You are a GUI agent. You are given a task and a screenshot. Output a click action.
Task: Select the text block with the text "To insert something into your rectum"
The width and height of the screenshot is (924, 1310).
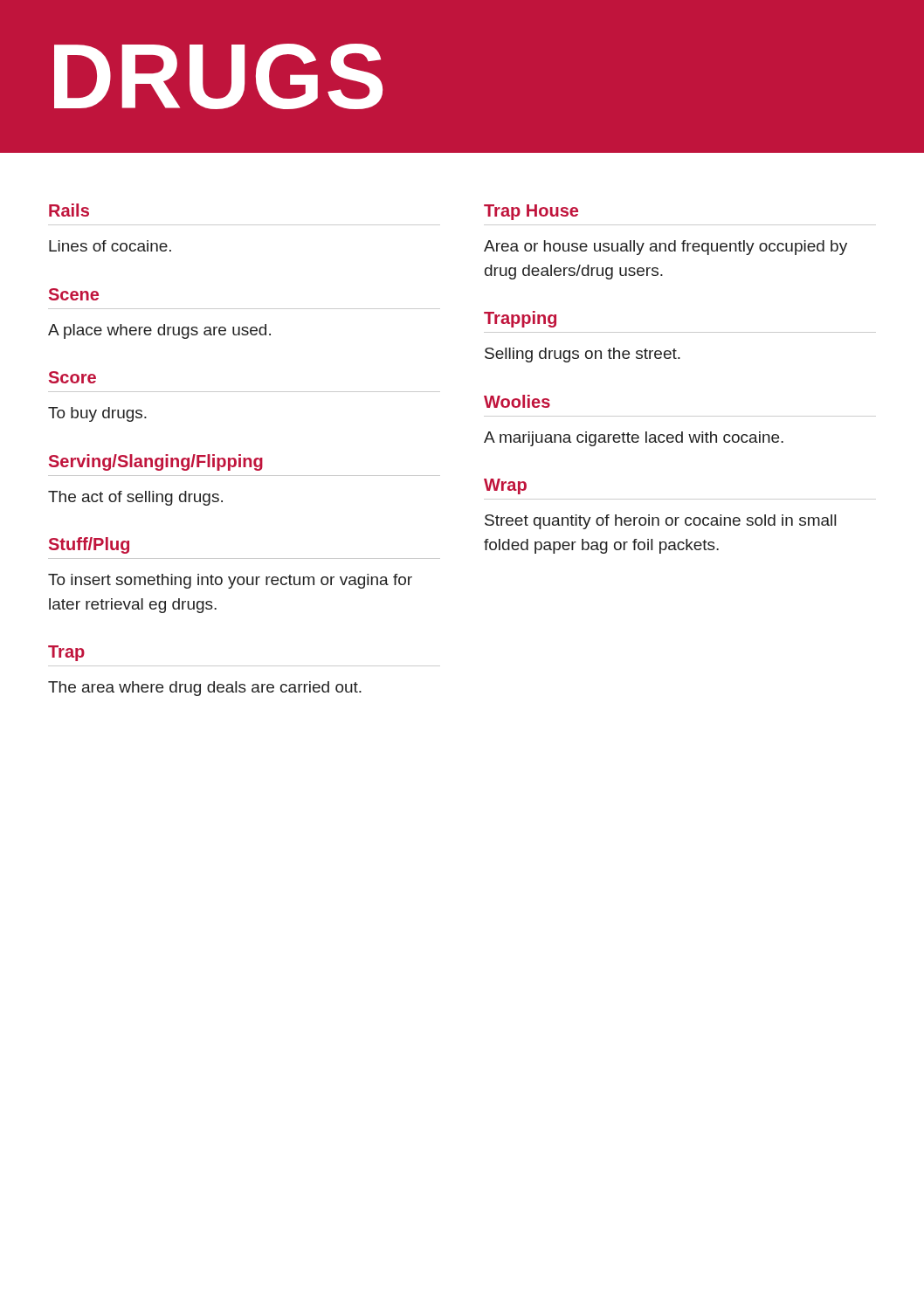tap(244, 592)
